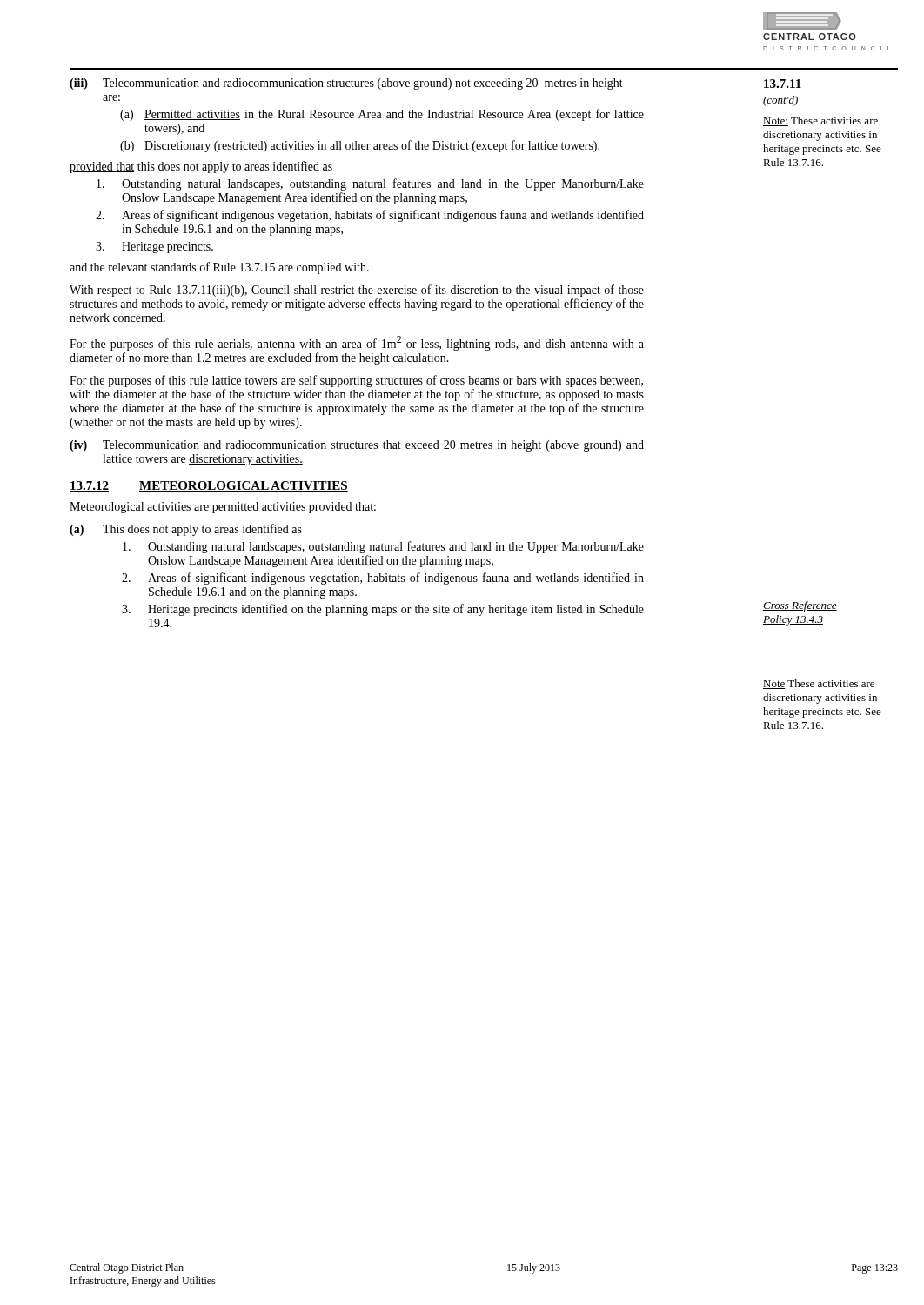
Task: Find the block on this page that starts "With respect to Rule 13.7.11(iii)(b), Council shall"
Action: pyautogui.click(x=357, y=304)
